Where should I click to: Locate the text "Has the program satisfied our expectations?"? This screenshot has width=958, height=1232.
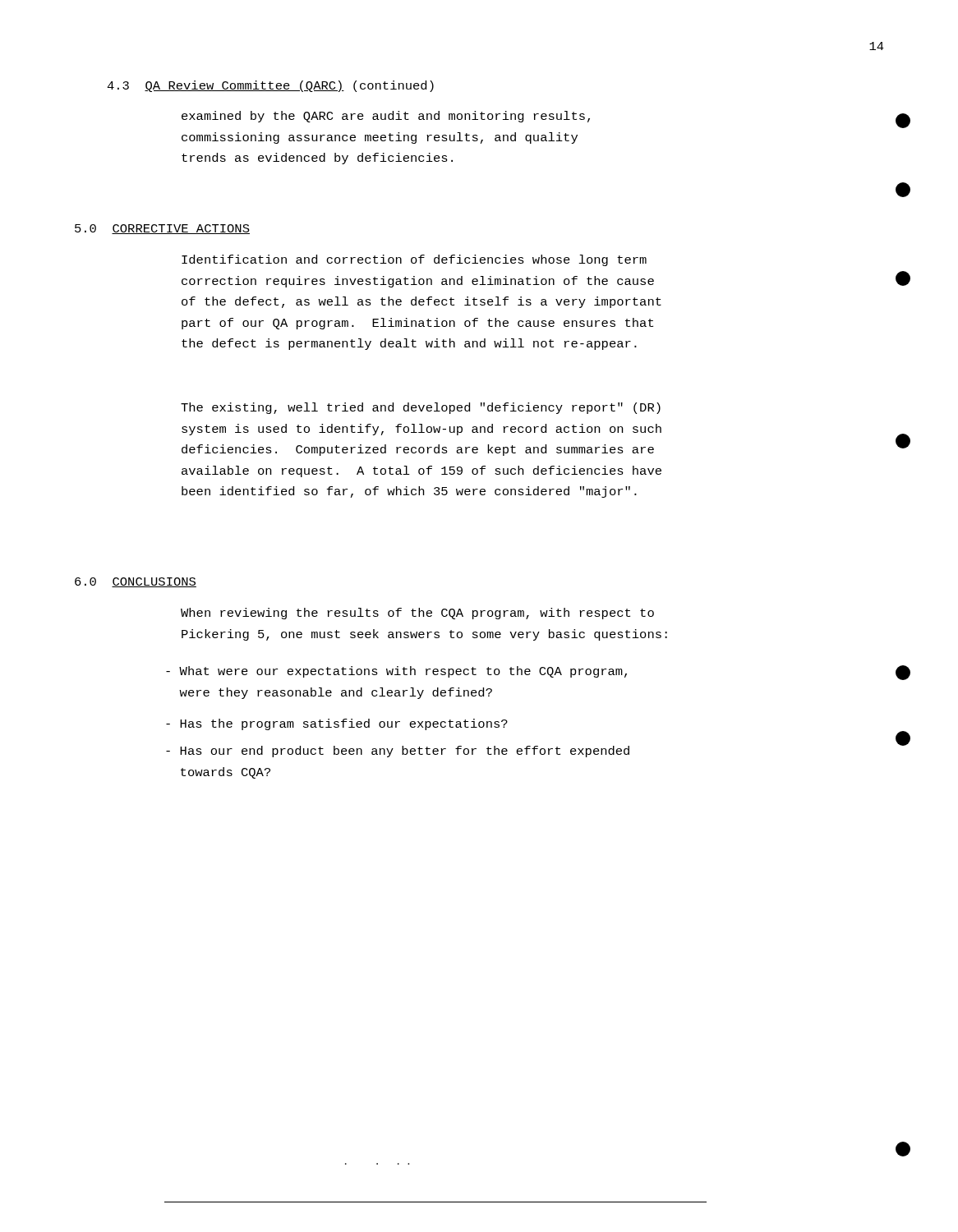pos(336,724)
